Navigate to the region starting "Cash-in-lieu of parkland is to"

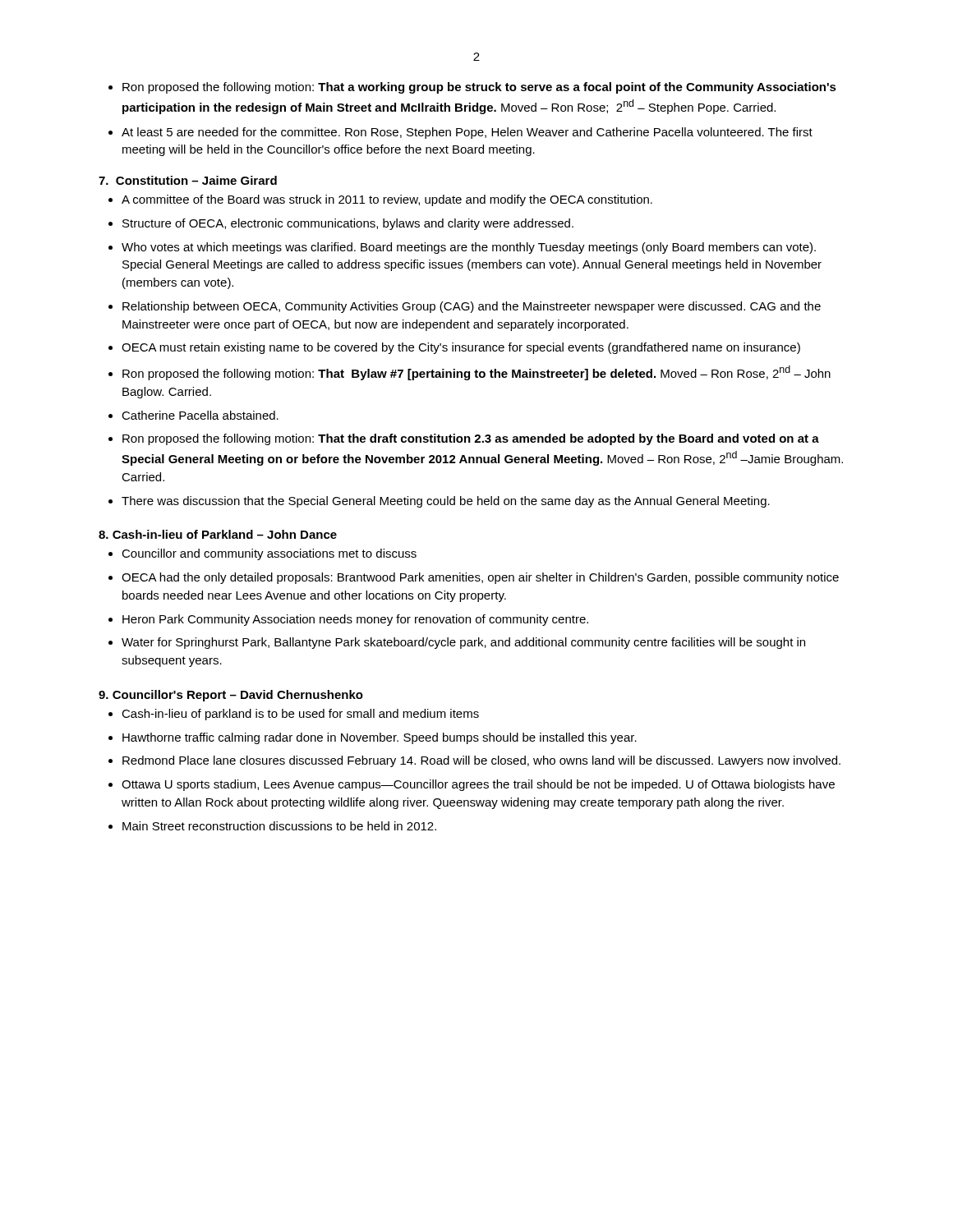click(x=300, y=713)
